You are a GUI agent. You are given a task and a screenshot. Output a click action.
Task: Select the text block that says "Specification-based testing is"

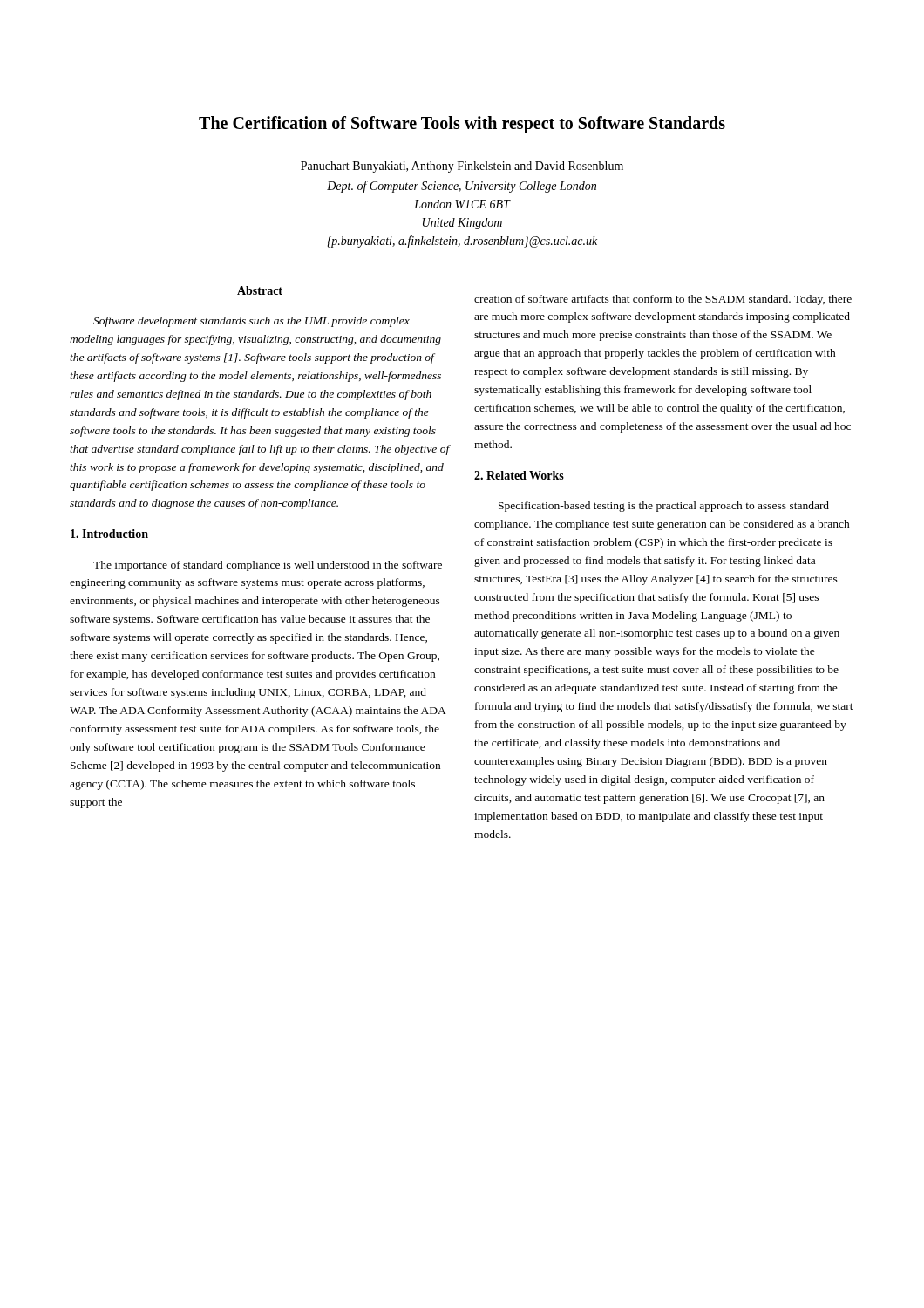point(664,670)
